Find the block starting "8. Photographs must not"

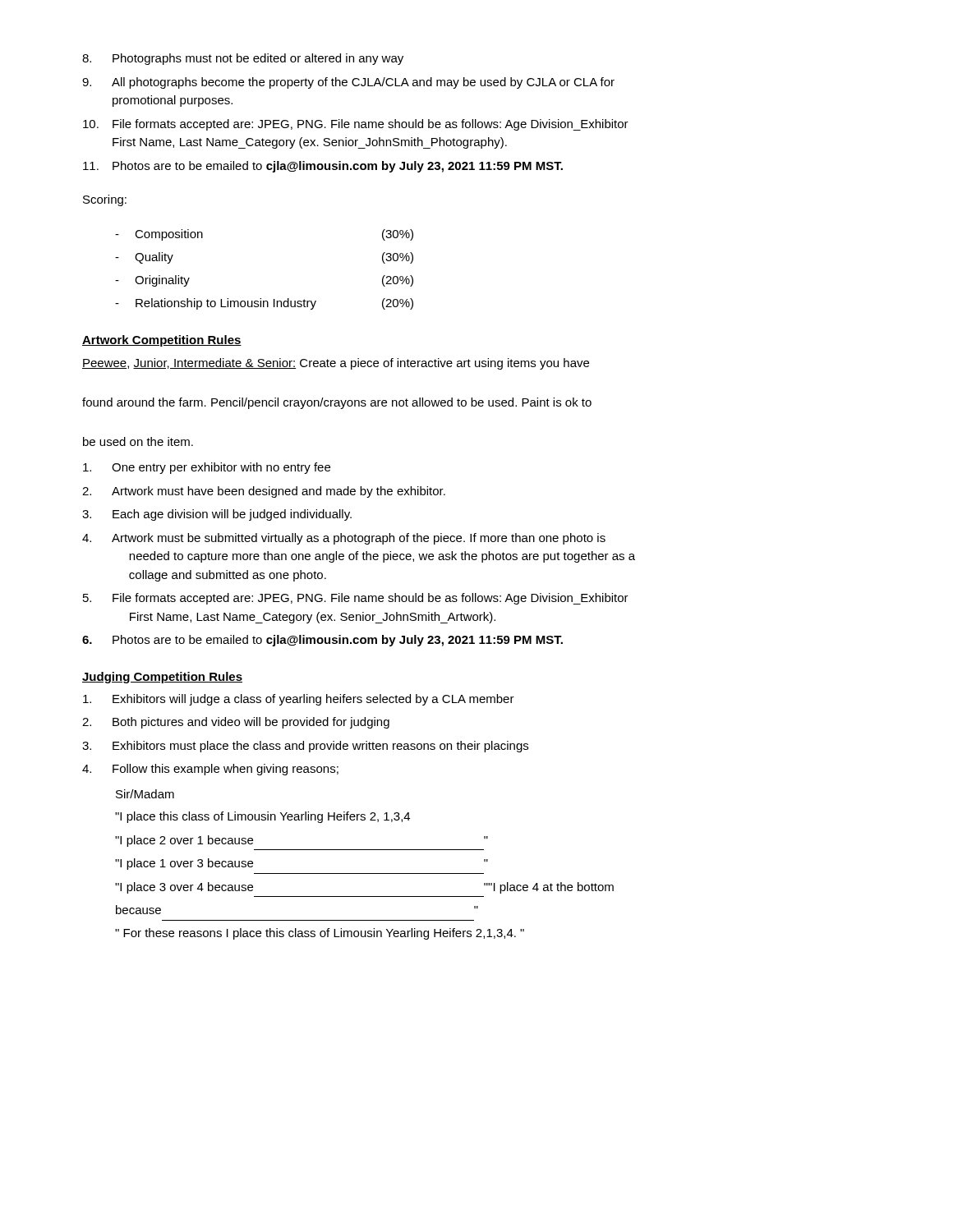click(243, 59)
